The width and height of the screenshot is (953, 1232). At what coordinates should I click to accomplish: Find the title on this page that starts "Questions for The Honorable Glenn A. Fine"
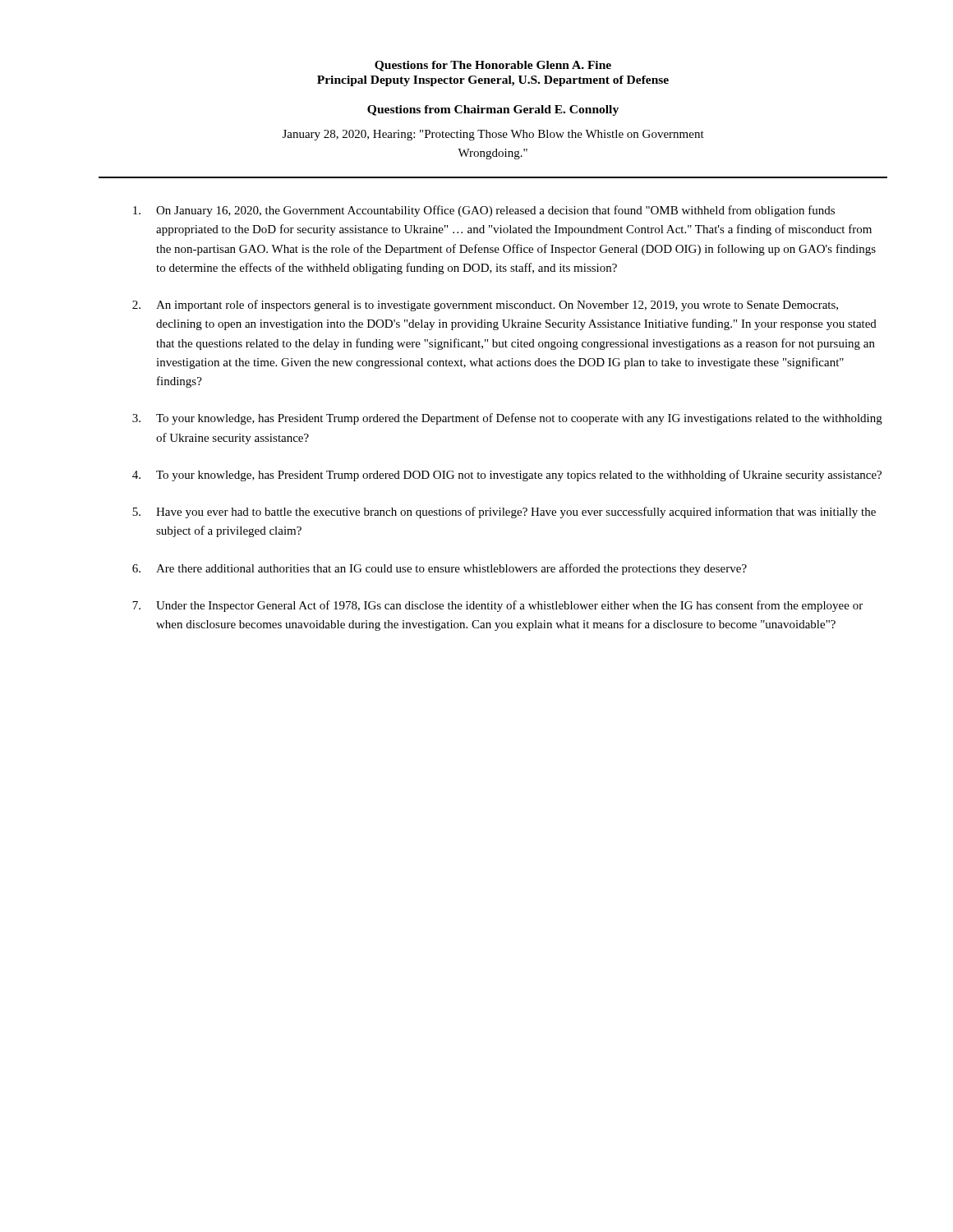point(493,72)
